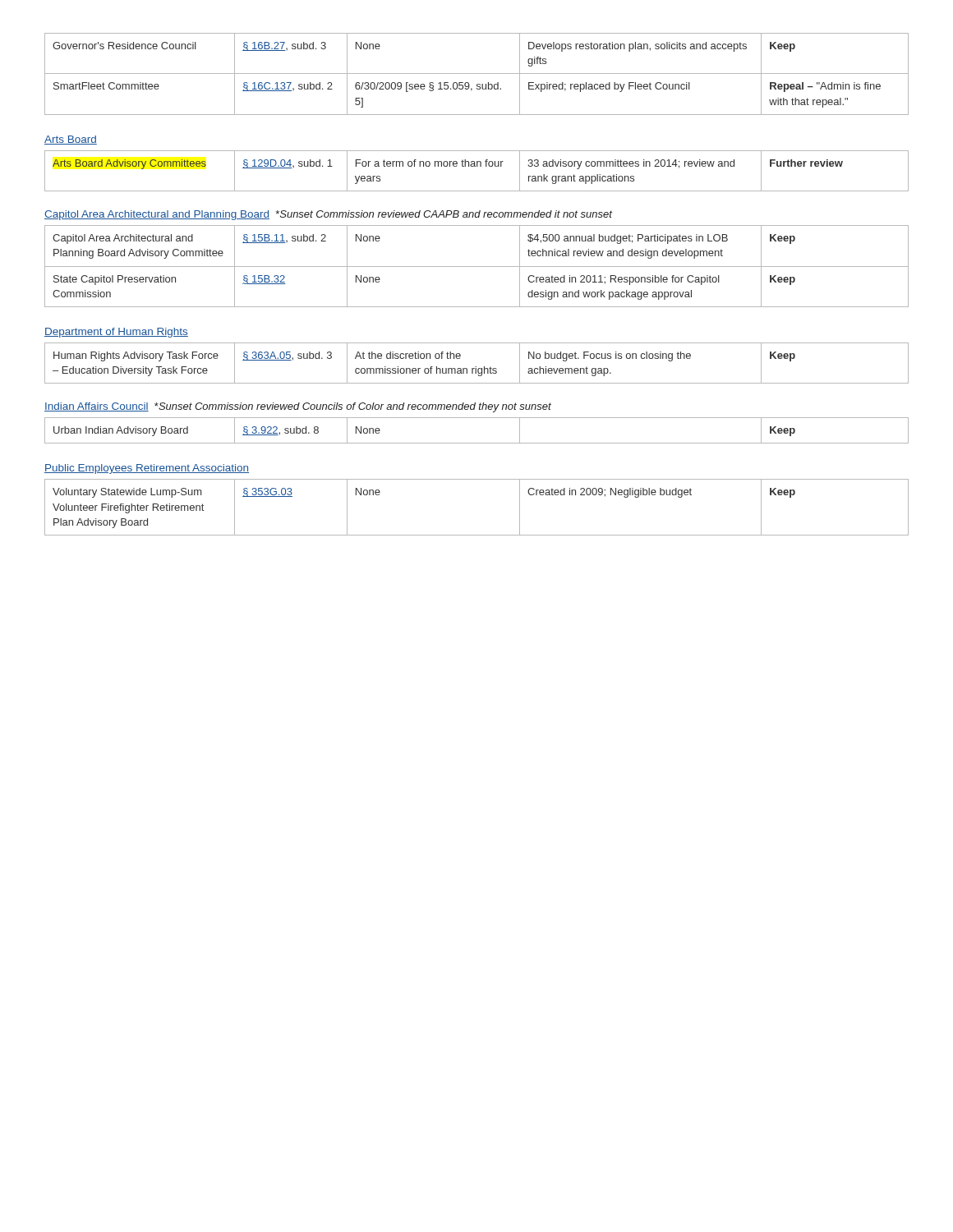Locate the region starting "Department of Human Rights"
This screenshot has height=1232, width=953.
pos(116,331)
